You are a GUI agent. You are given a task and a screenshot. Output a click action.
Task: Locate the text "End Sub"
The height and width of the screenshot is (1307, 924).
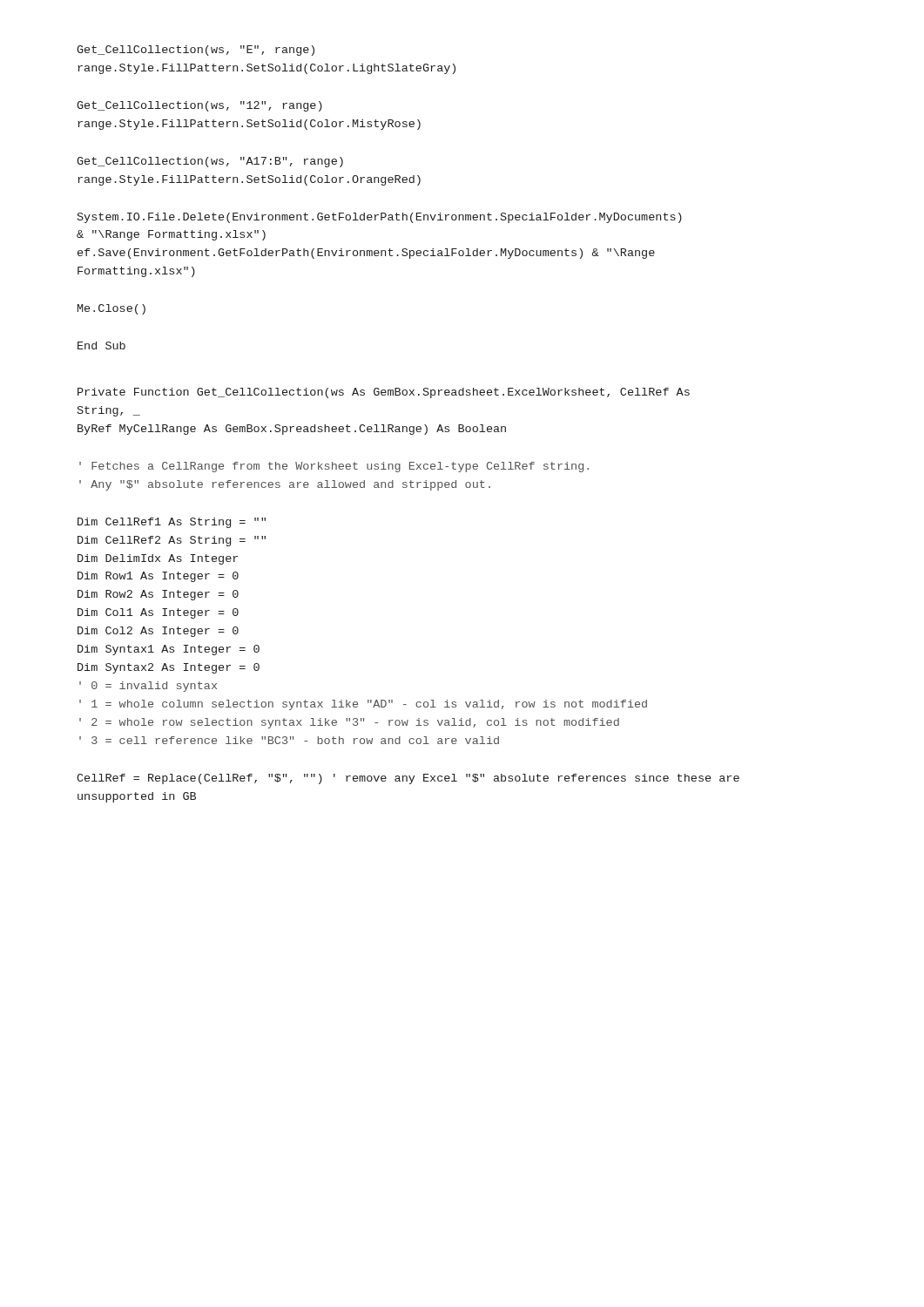pyautogui.click(x=101, y=346)
